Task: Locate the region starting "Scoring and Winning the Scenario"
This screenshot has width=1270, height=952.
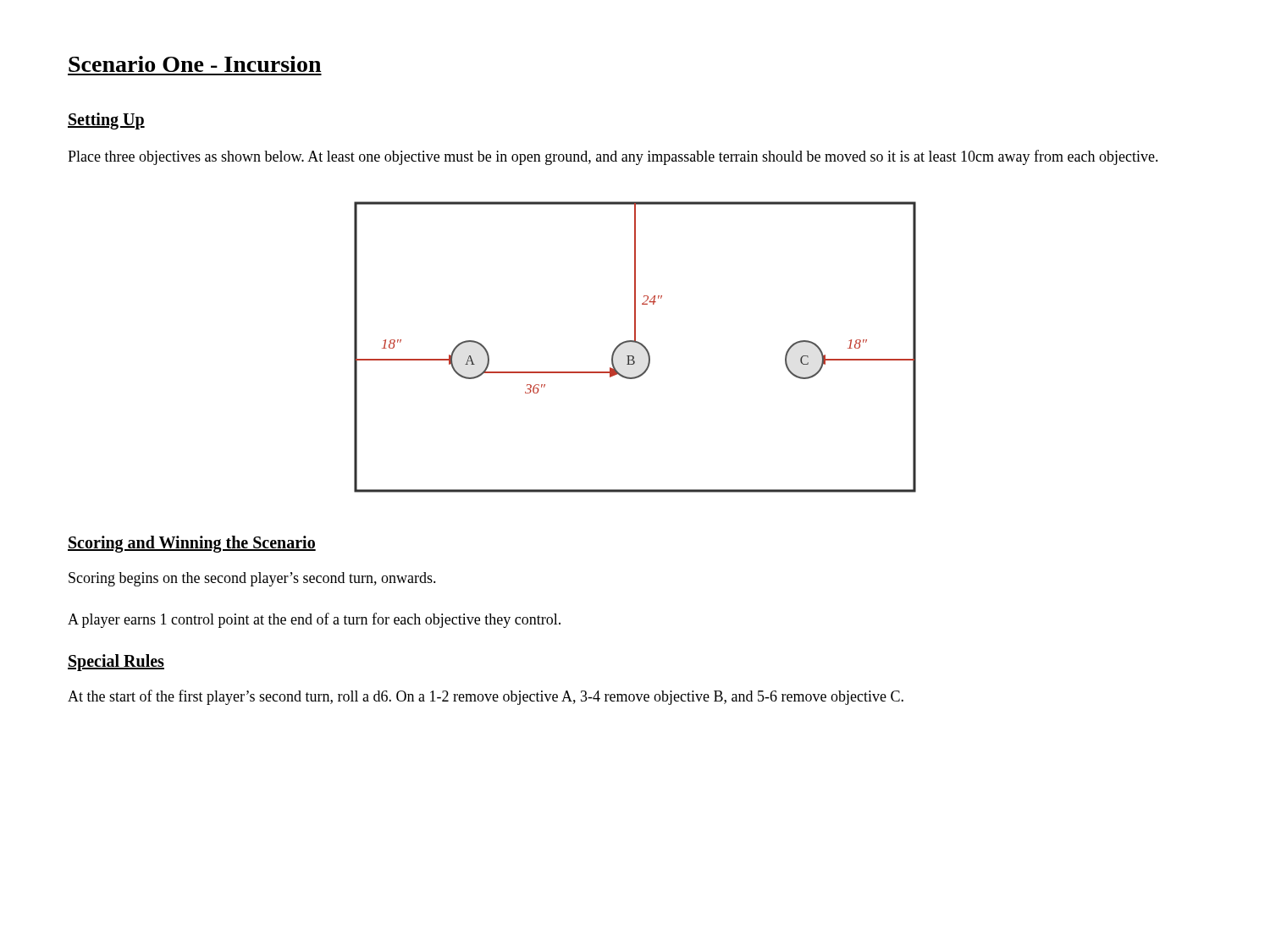Action: (192, 542)
